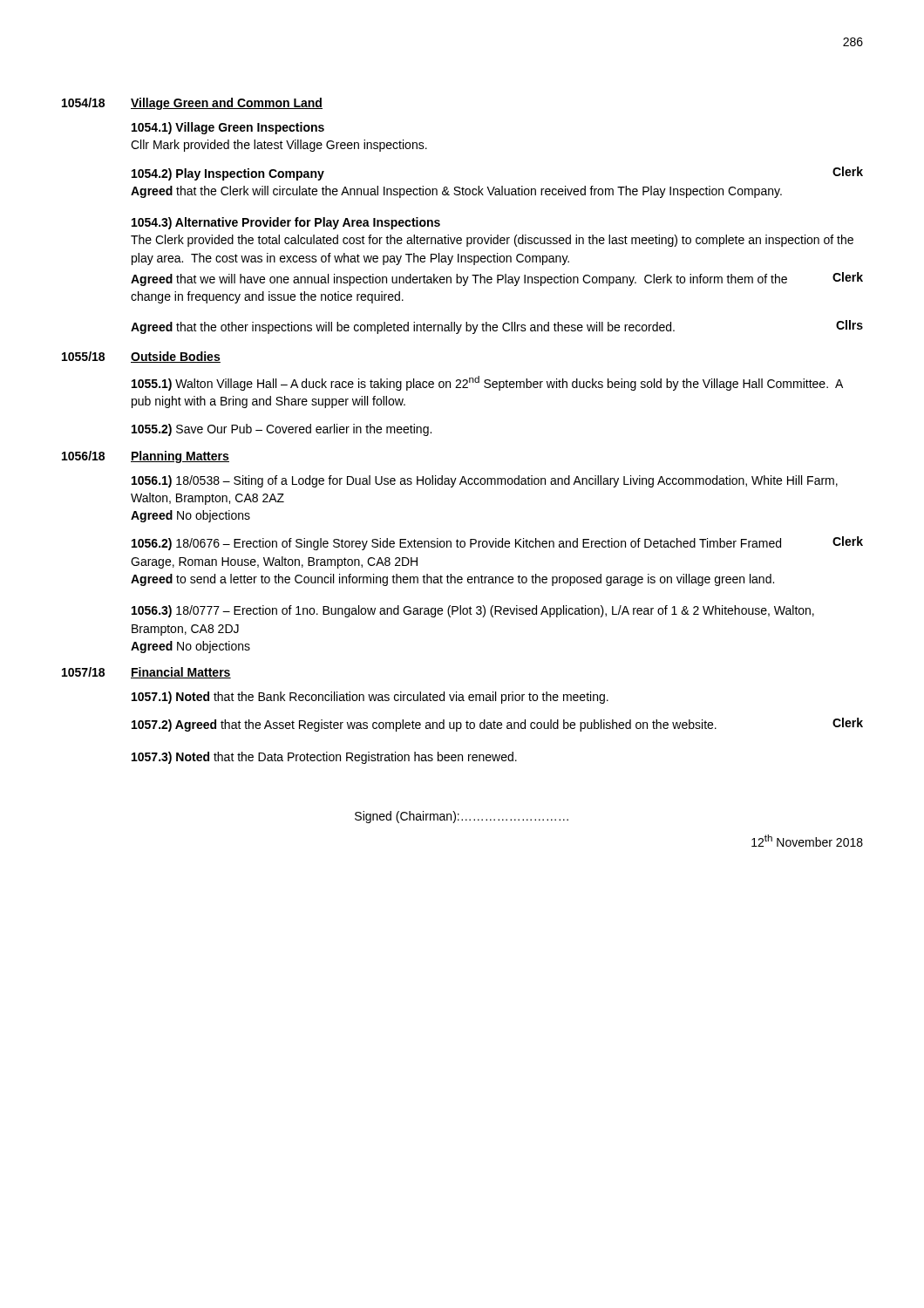This screenshot has height=1308, width=924.
Task: Select the section header that says "1056/18 Planning Matters"
Action: [145, 456]
